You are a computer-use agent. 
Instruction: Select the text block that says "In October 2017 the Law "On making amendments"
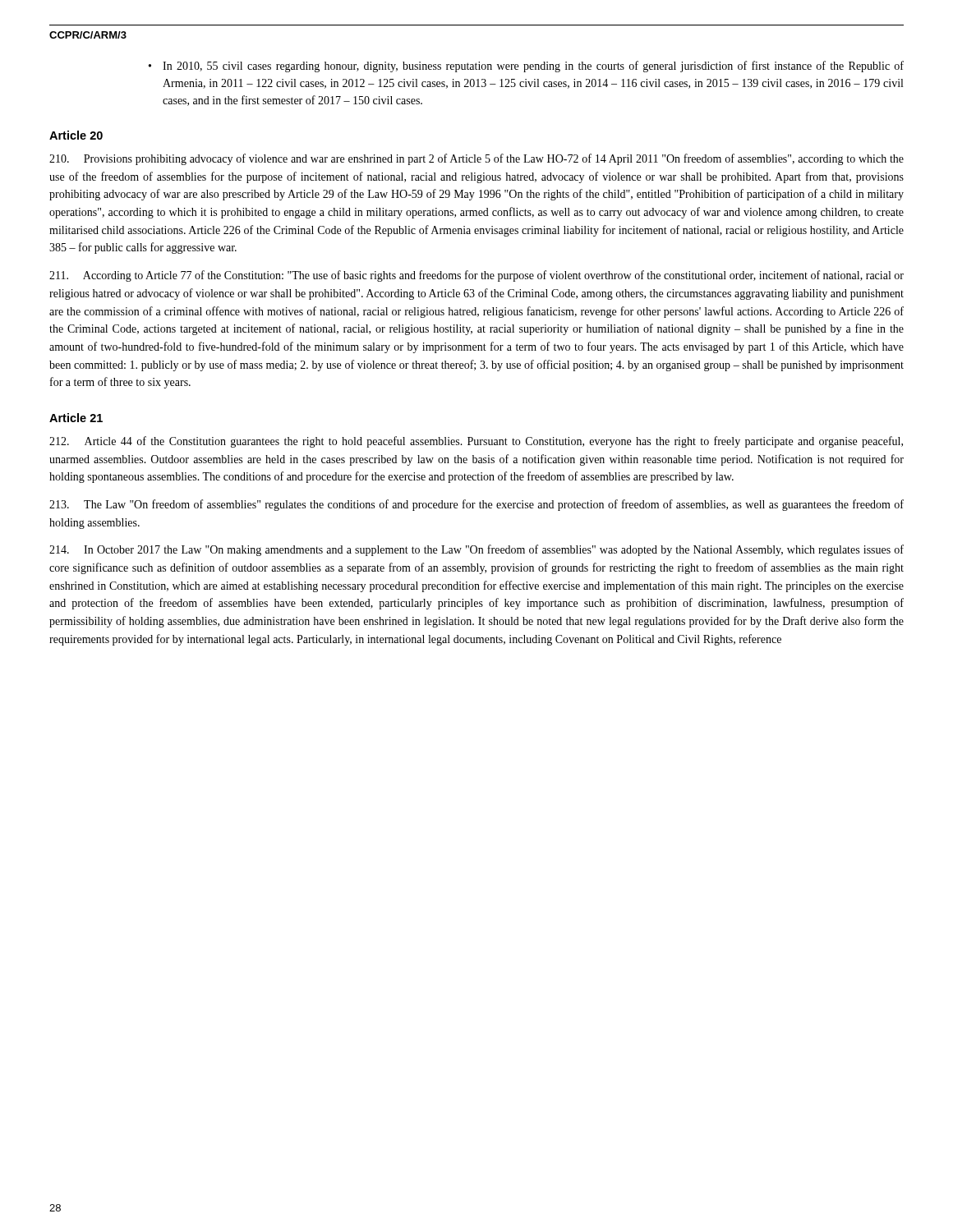tap(476, 594)
